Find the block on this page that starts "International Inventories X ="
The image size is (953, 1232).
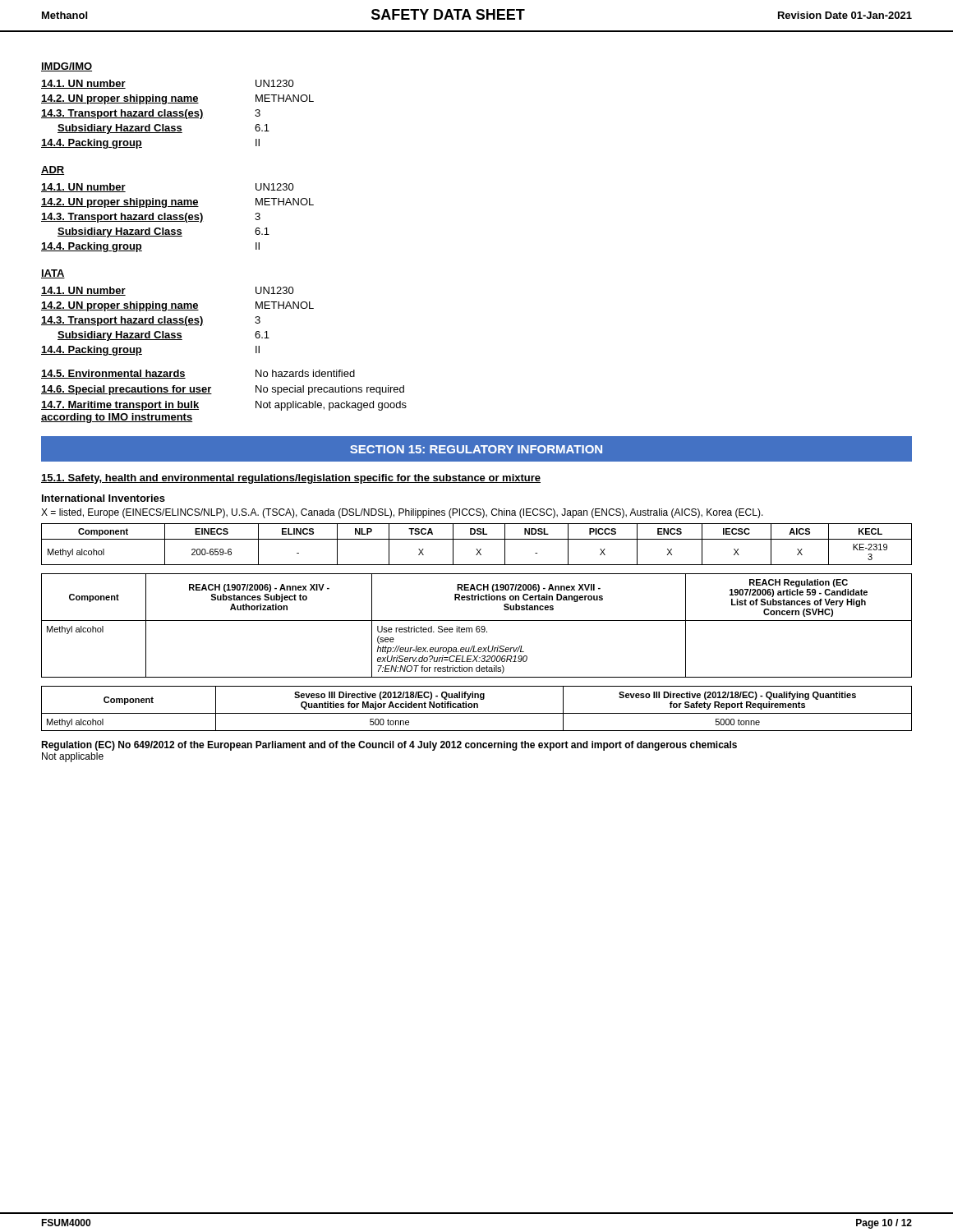point(476,505)
